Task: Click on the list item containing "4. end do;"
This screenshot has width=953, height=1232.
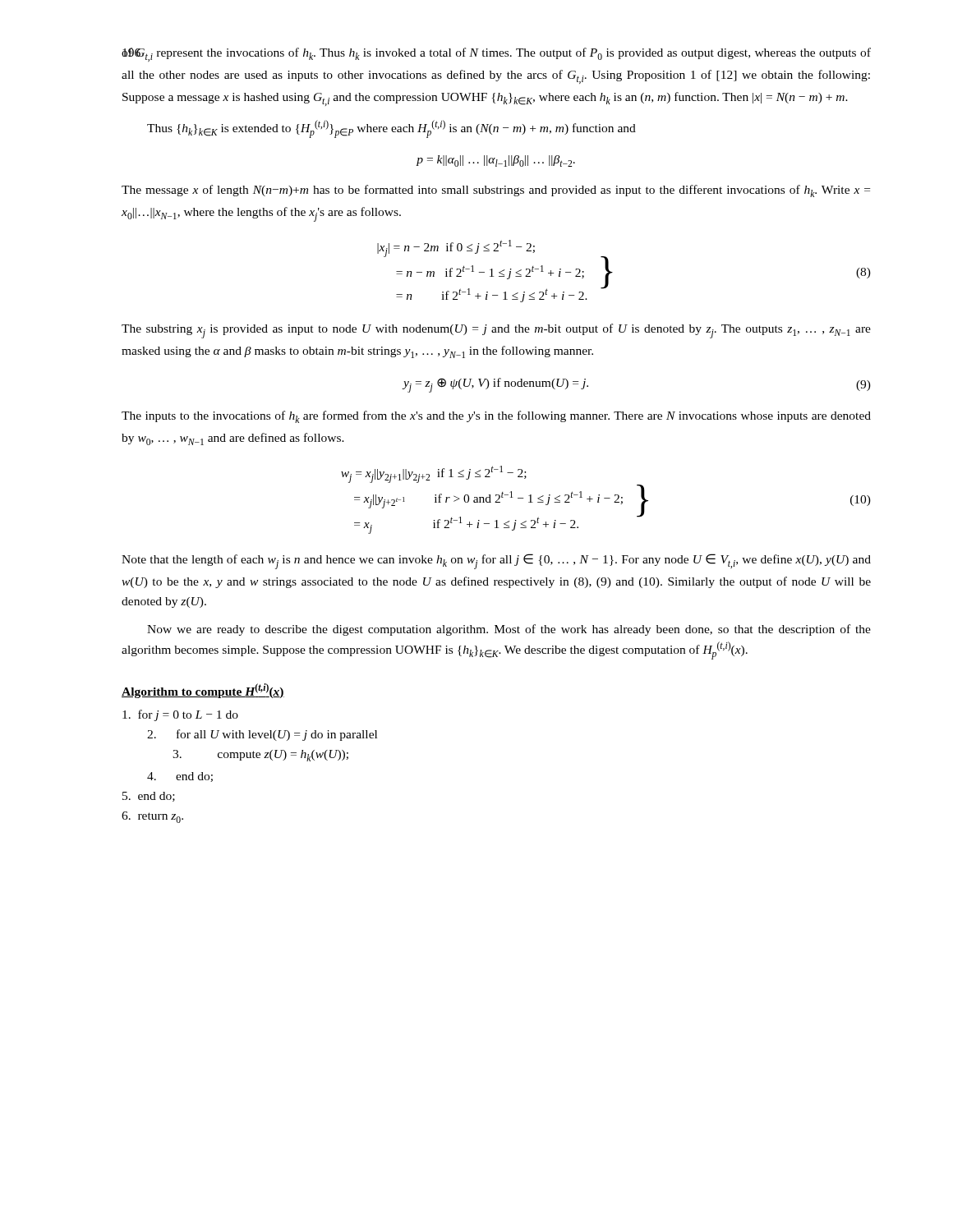Action: pyautogui.click(x=180, y=776)
